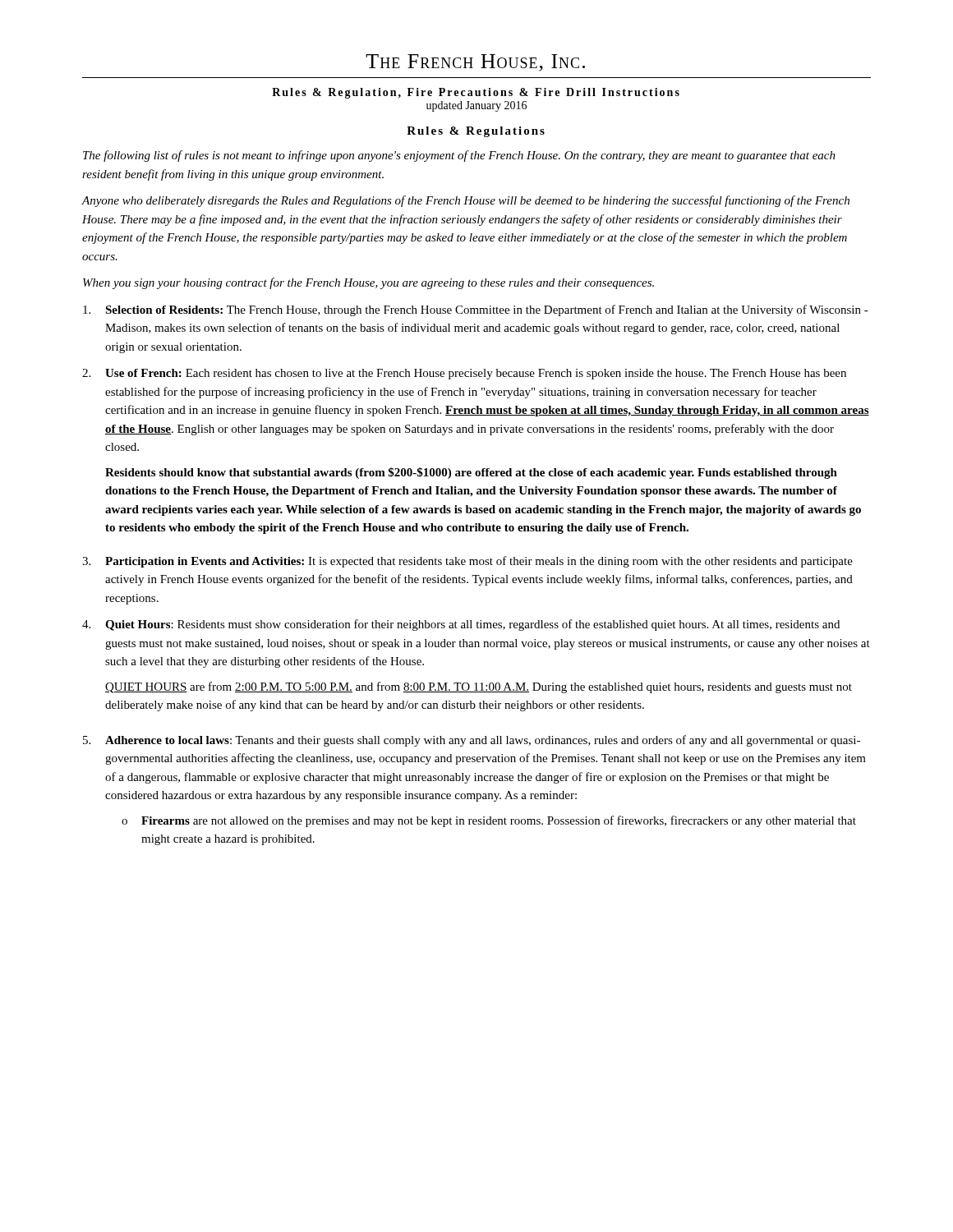Select the element starting "When you sign your housing contract for"

coord(369,283)
